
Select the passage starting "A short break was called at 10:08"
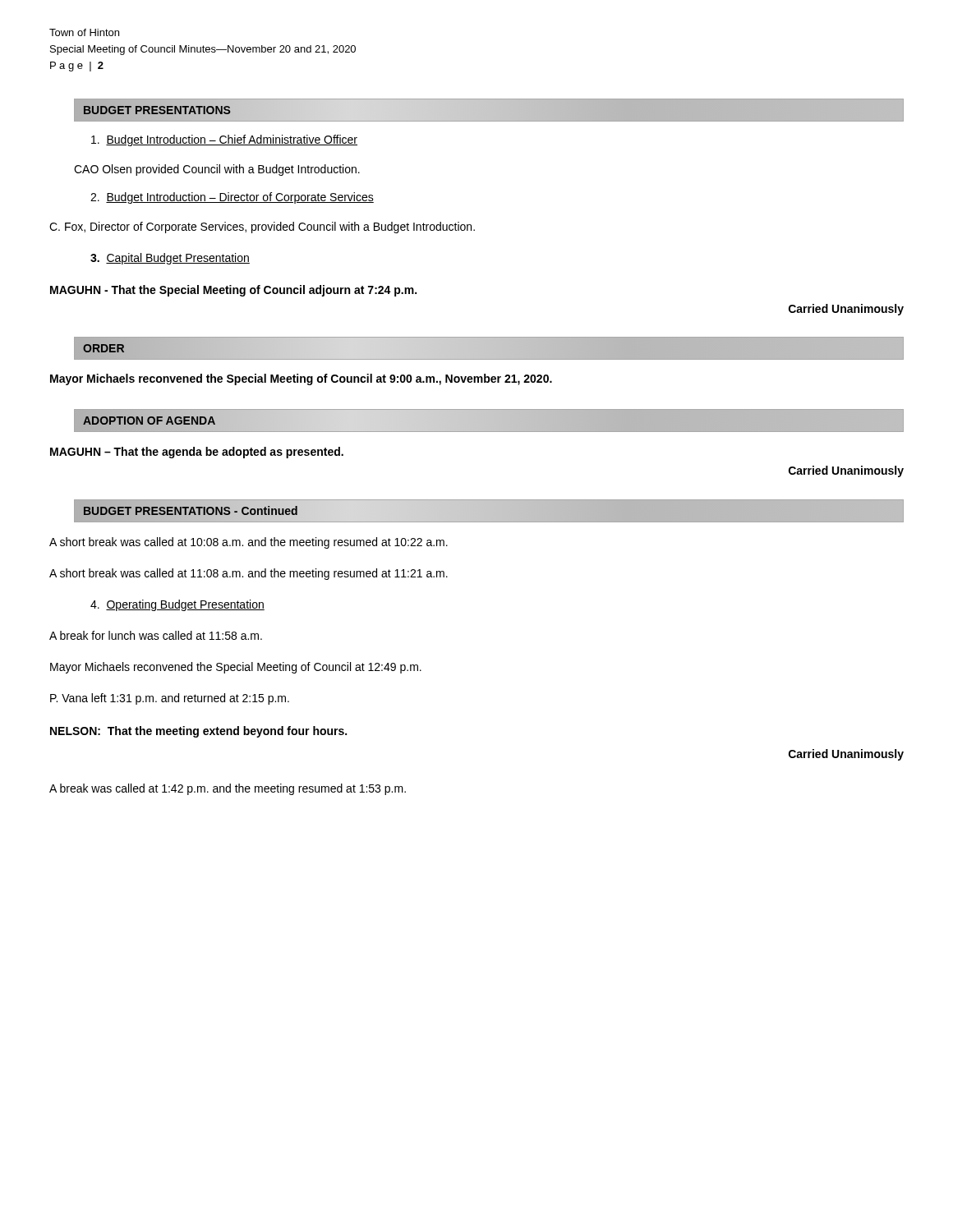249,542
